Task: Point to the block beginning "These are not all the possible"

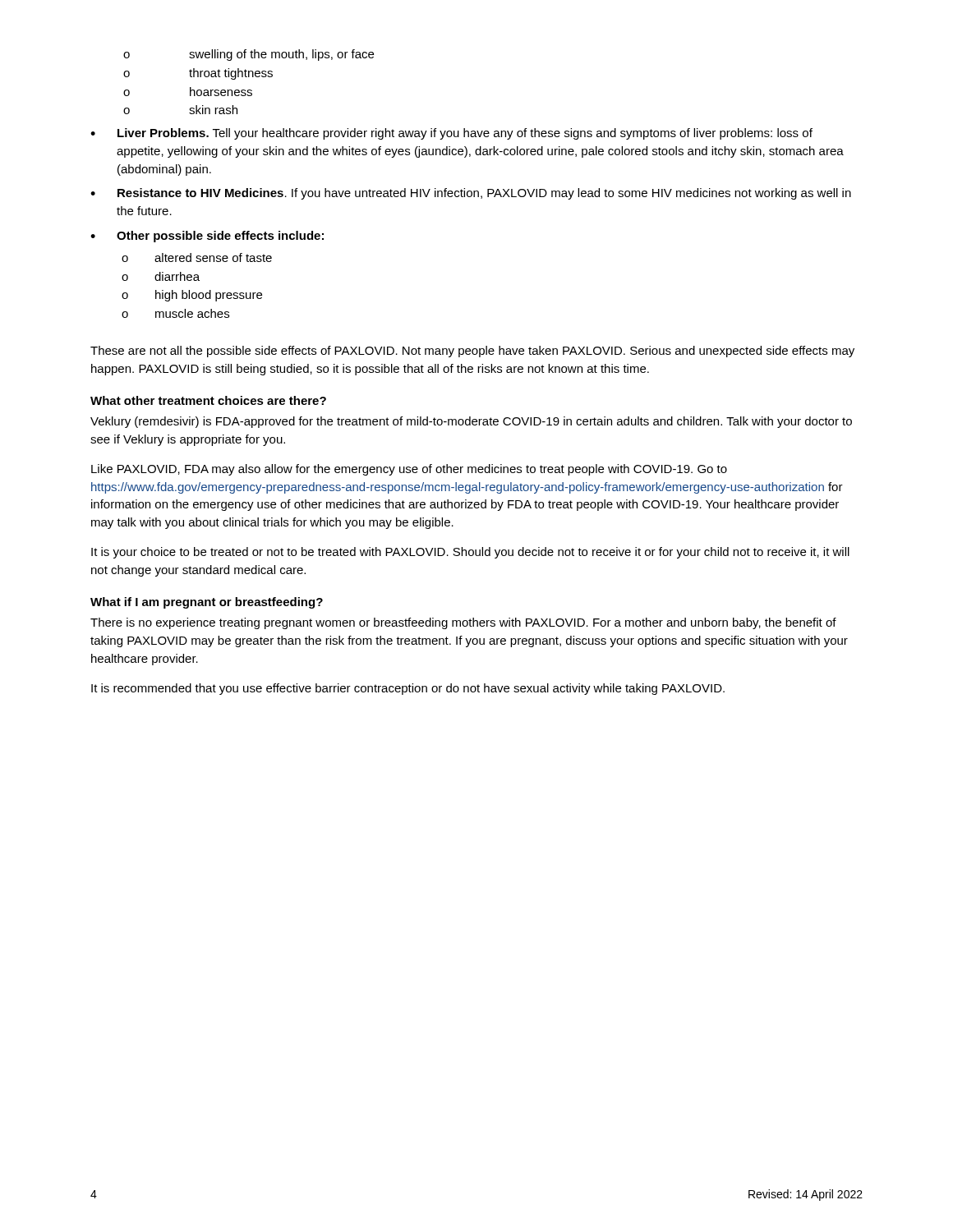Action: 472,359
